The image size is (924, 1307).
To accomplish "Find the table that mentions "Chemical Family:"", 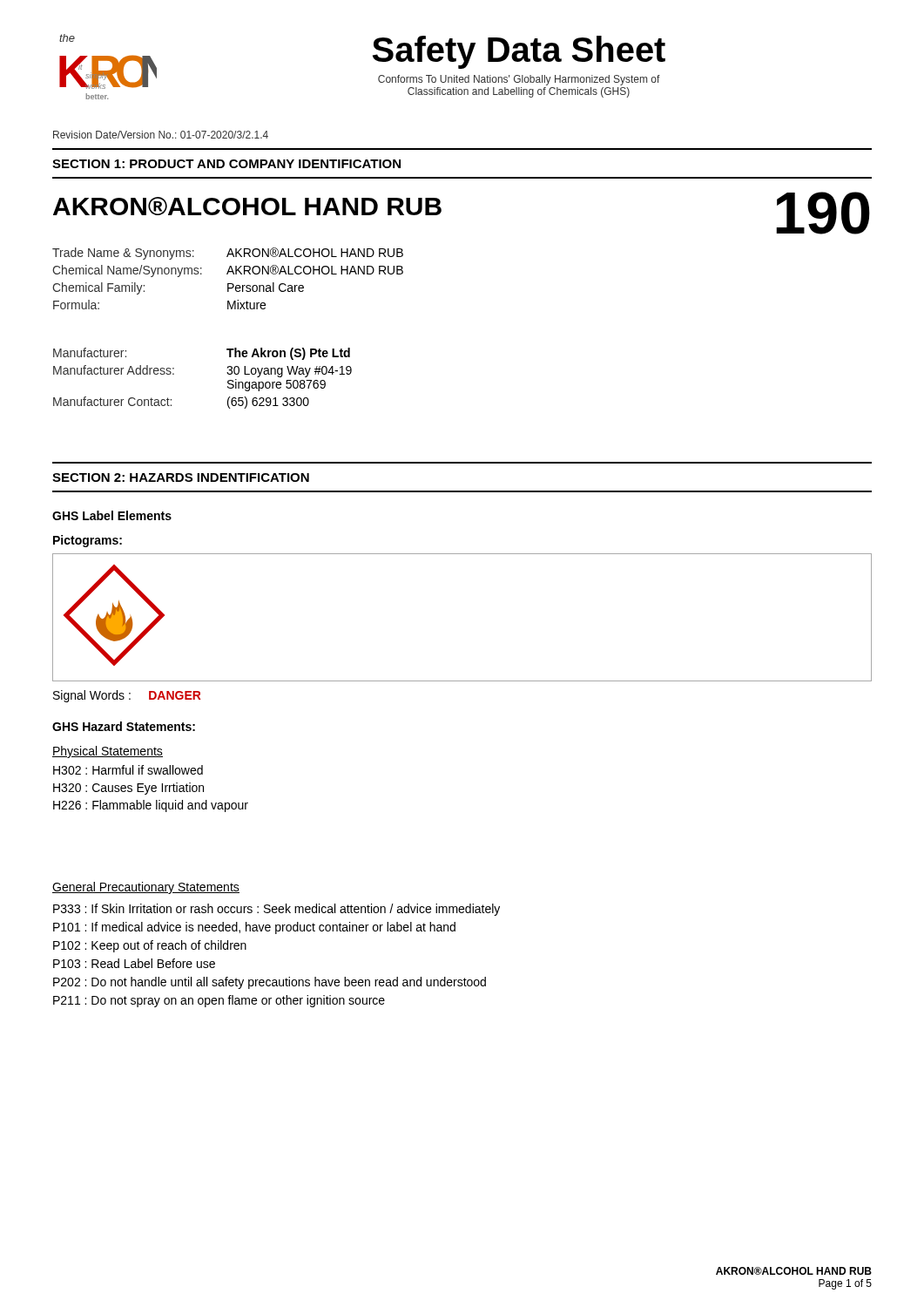I will pyautogui.click(x=462, y=279).
